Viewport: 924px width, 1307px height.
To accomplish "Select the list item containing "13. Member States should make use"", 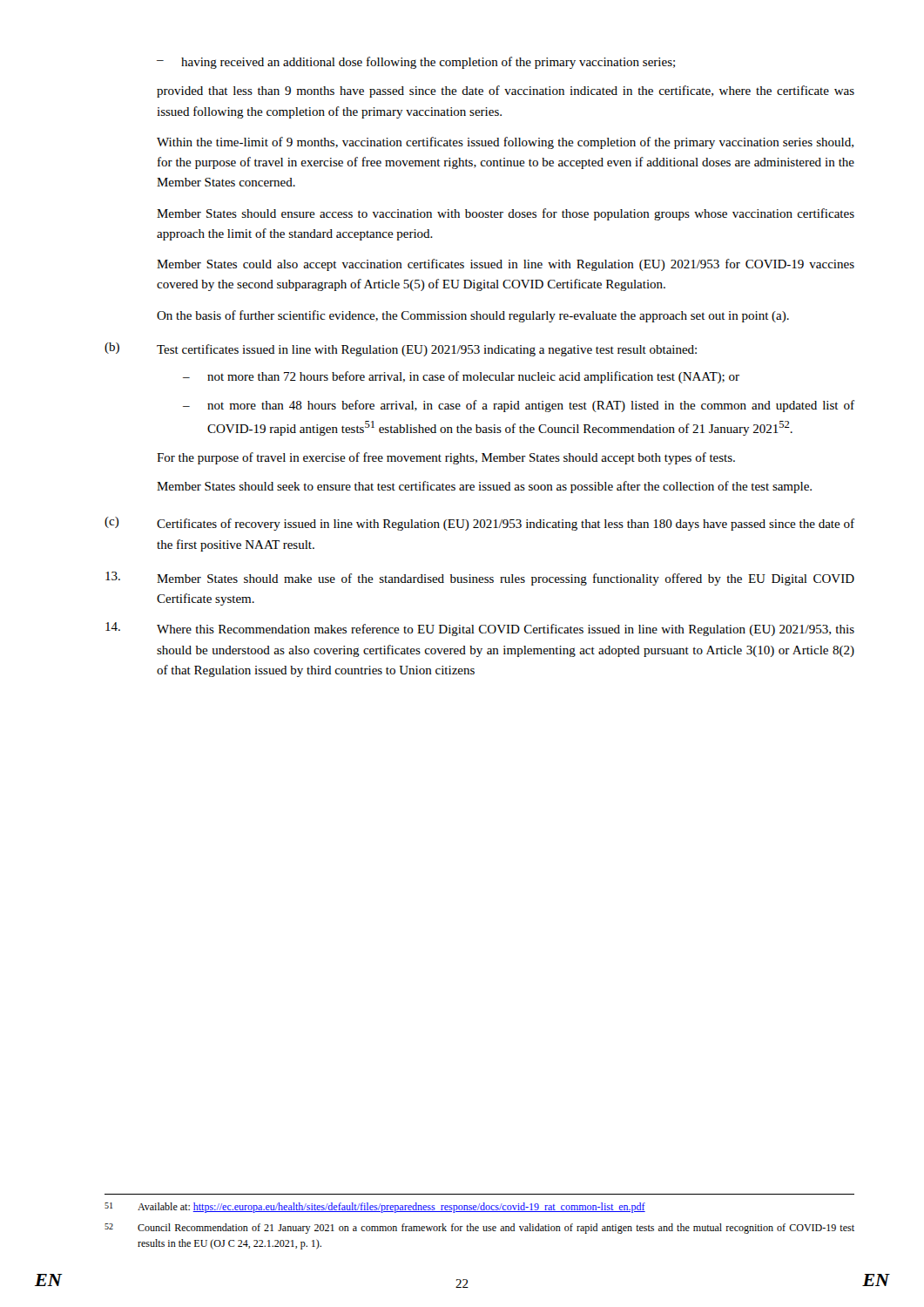I will tap(479, 589).
